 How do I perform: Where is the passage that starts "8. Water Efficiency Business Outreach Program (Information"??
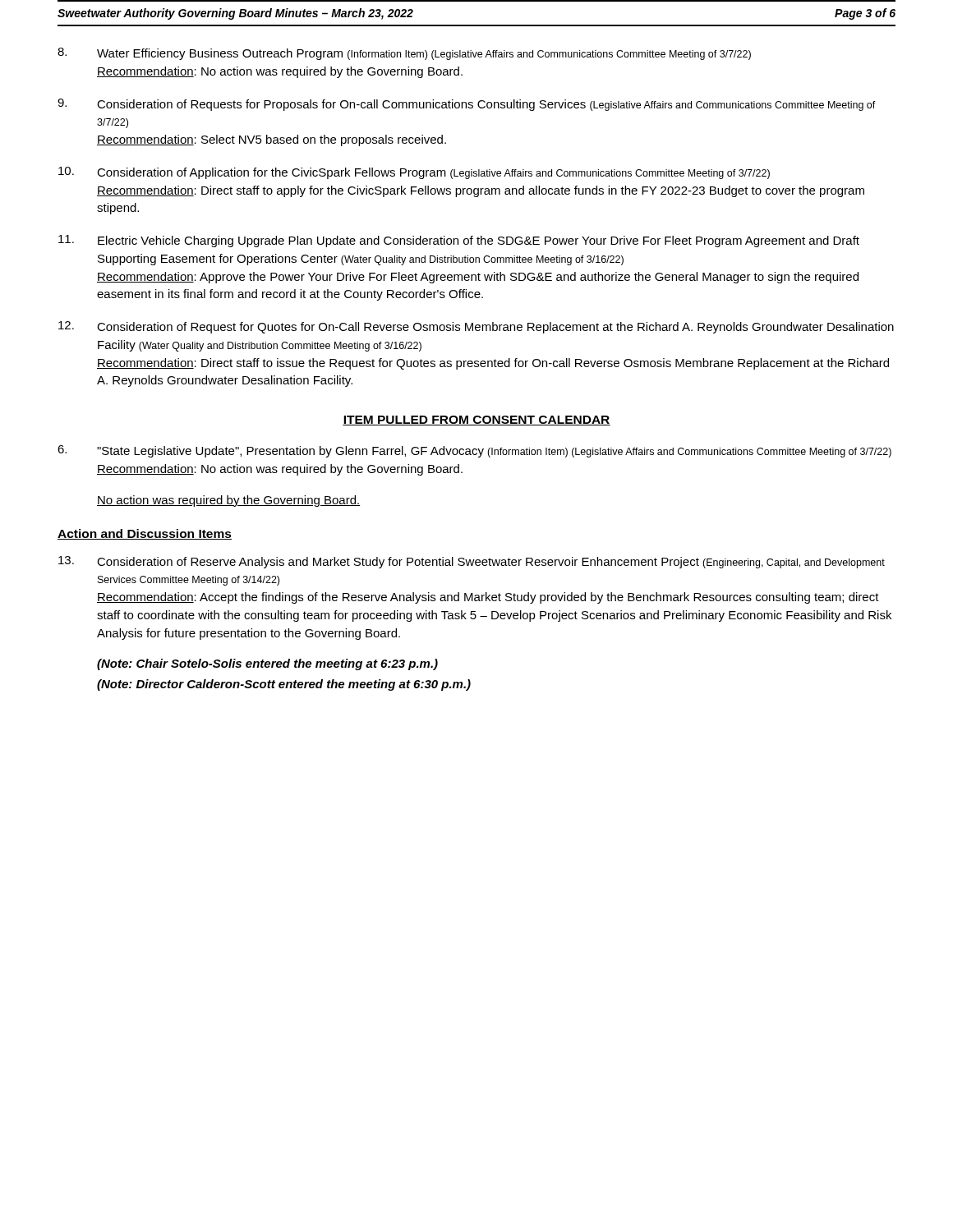(476, 62)
